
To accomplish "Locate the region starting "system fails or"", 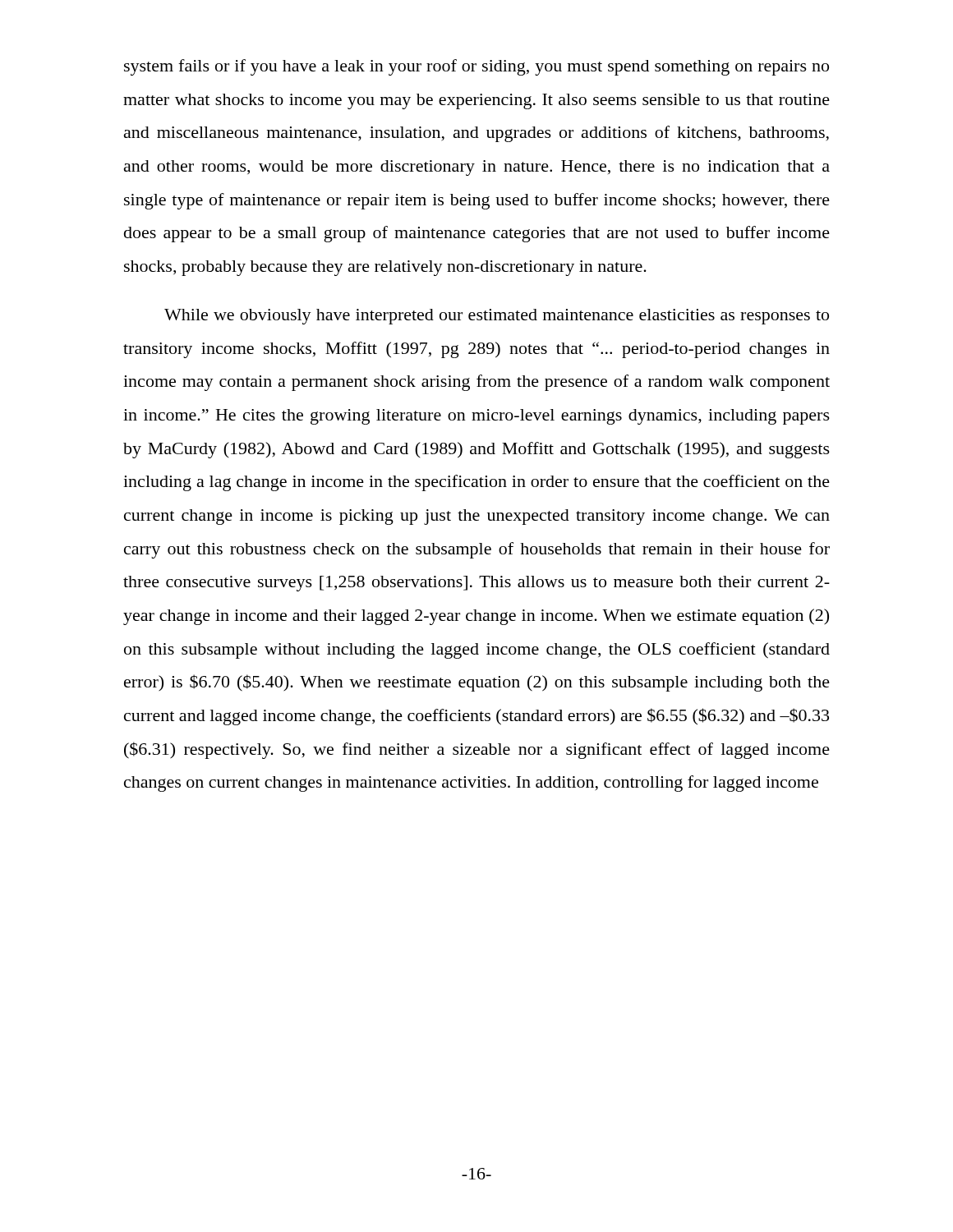I will [476, 166].
